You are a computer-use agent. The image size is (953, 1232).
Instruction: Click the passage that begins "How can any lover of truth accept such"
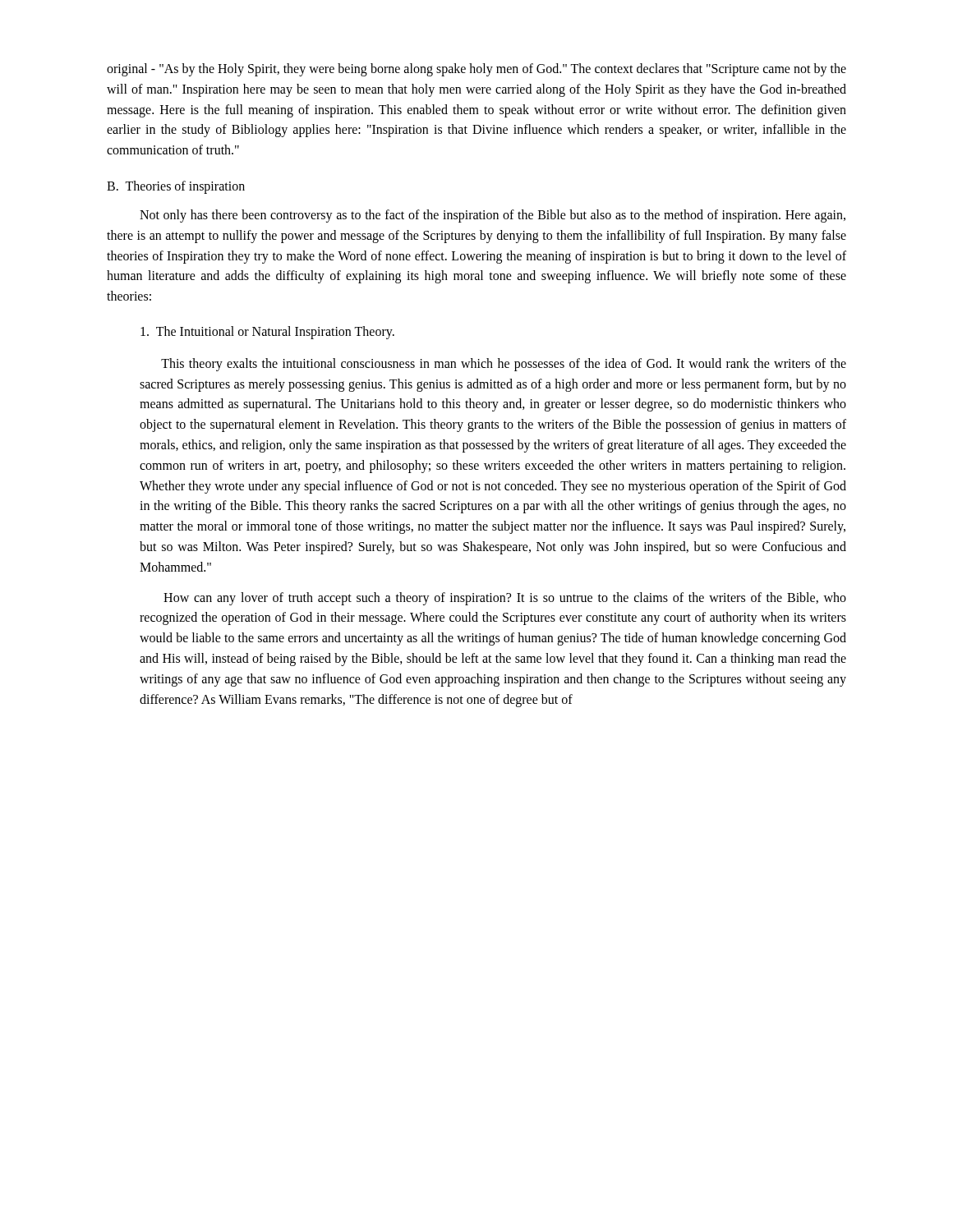click(x=493, y=648)
